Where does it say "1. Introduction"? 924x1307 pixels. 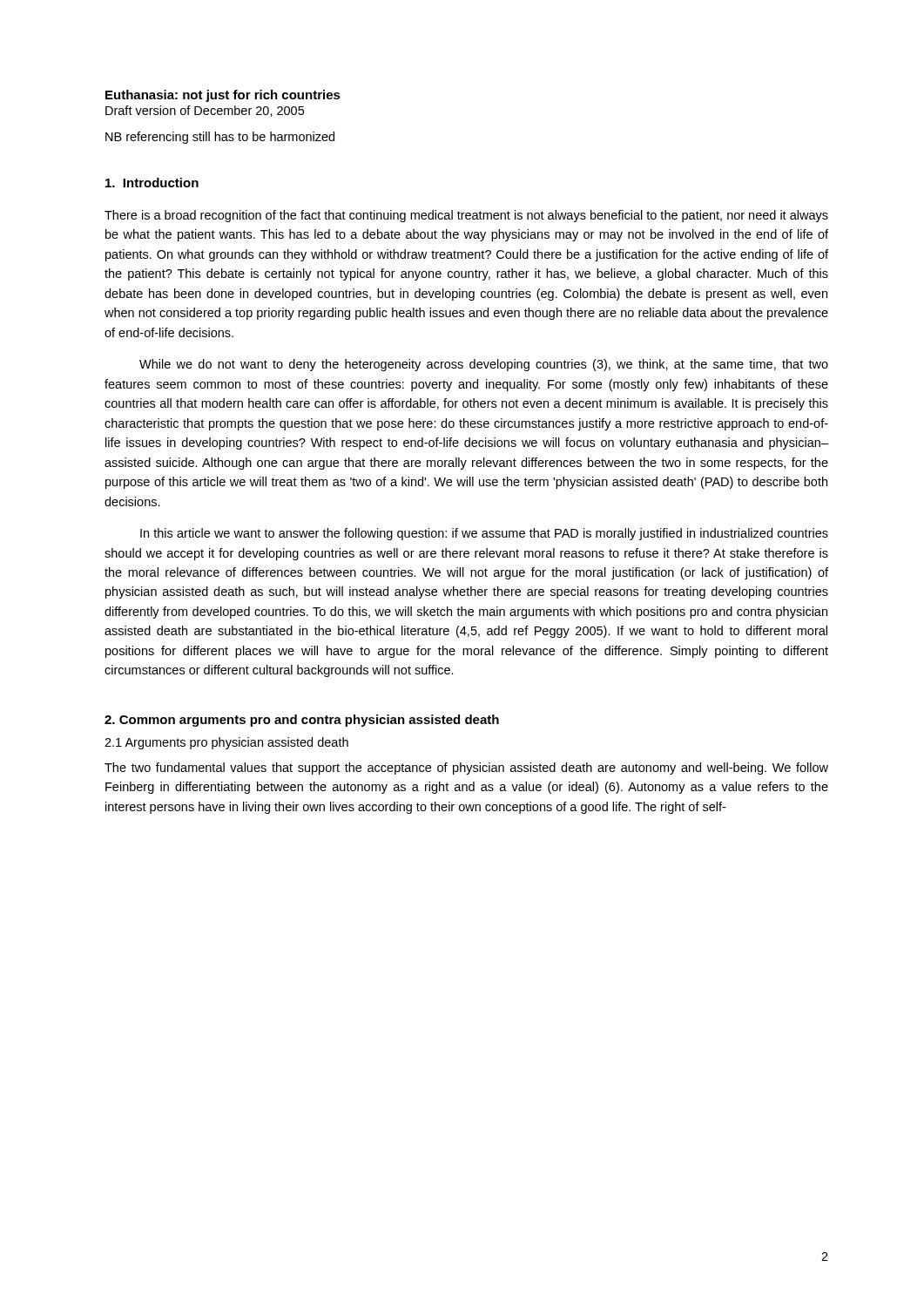[x=152, y=183]
